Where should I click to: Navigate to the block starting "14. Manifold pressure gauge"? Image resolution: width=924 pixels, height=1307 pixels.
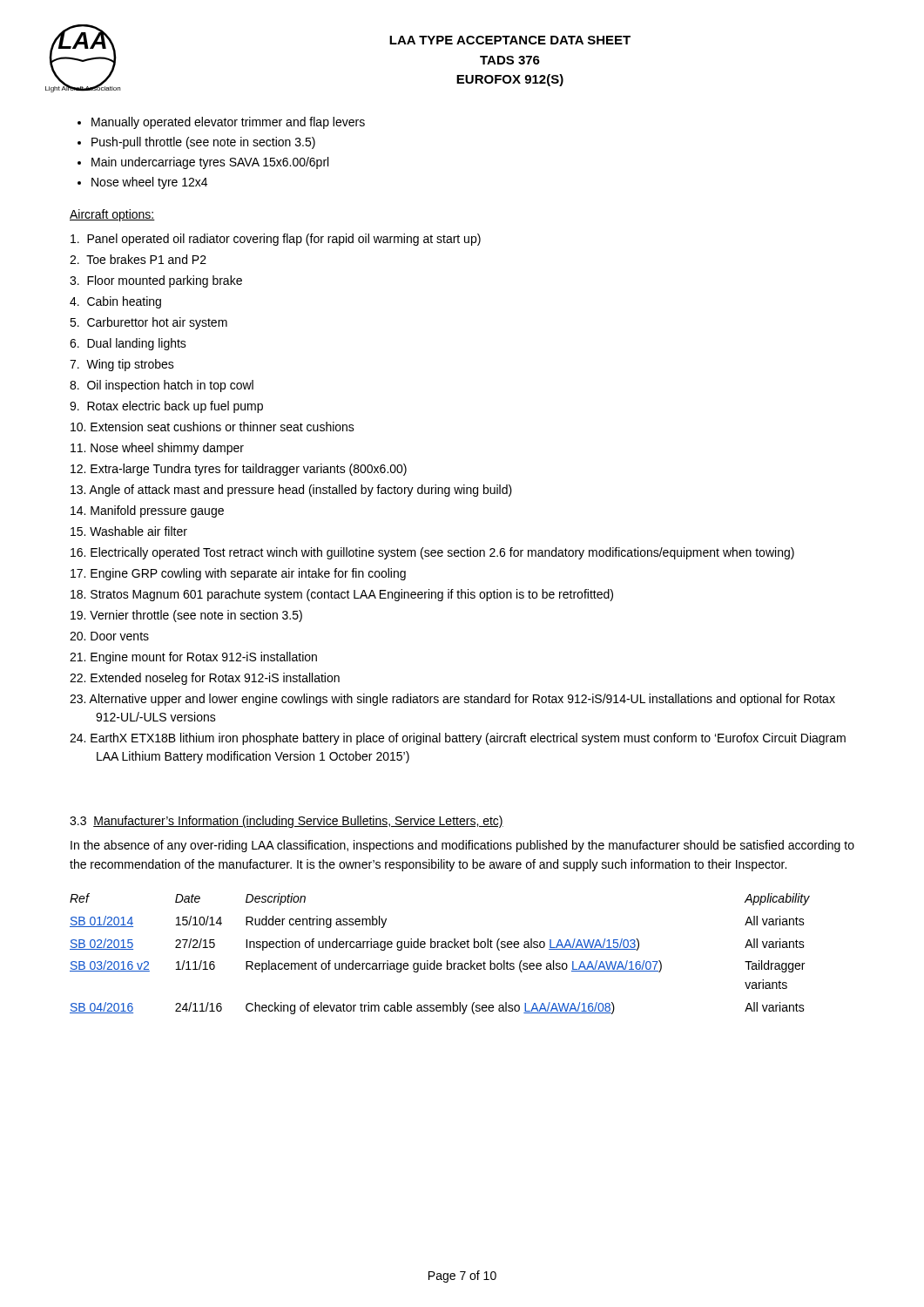[147, 511]
